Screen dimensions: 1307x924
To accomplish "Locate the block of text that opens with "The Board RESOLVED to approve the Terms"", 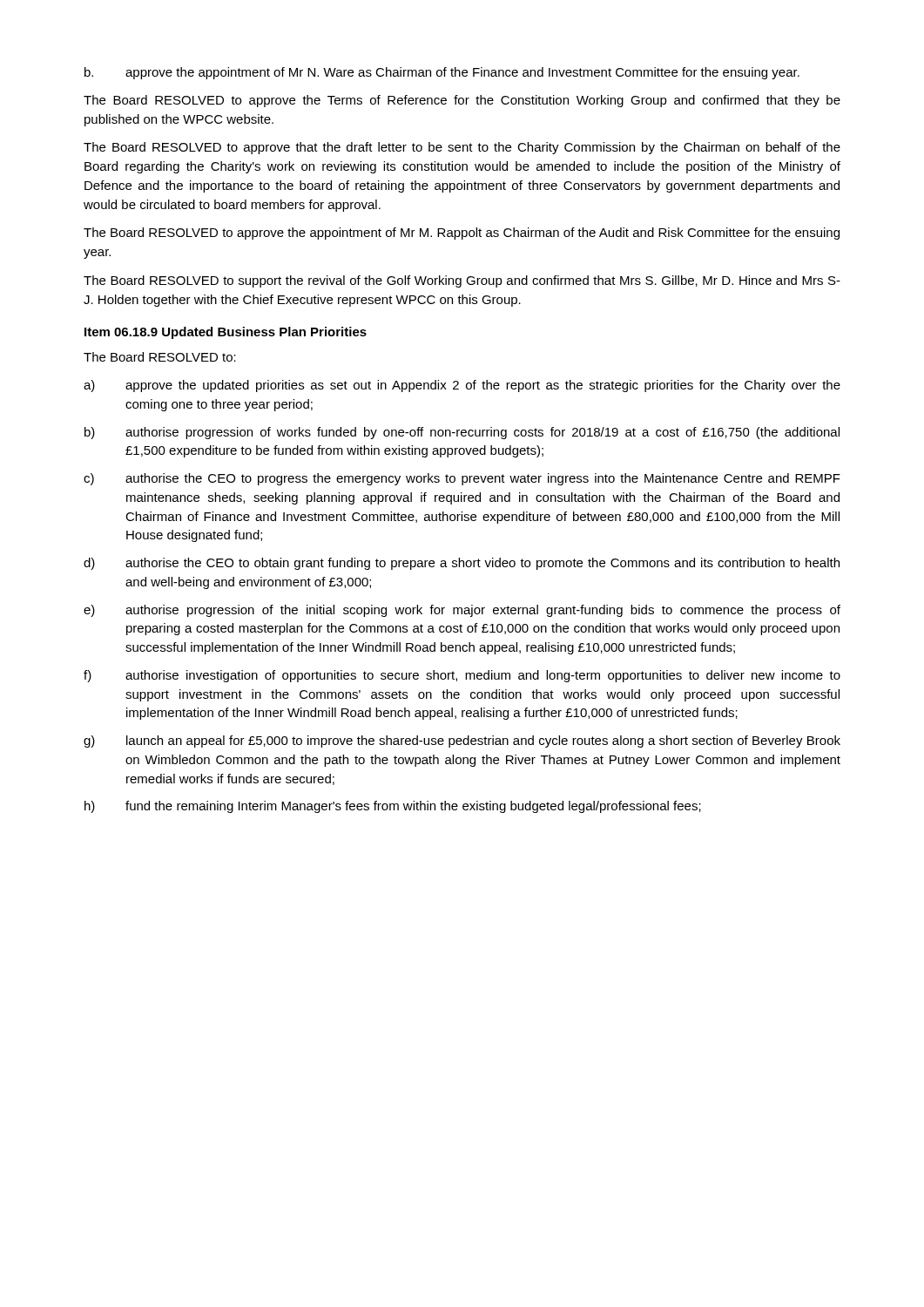I will tap(462, 109).
